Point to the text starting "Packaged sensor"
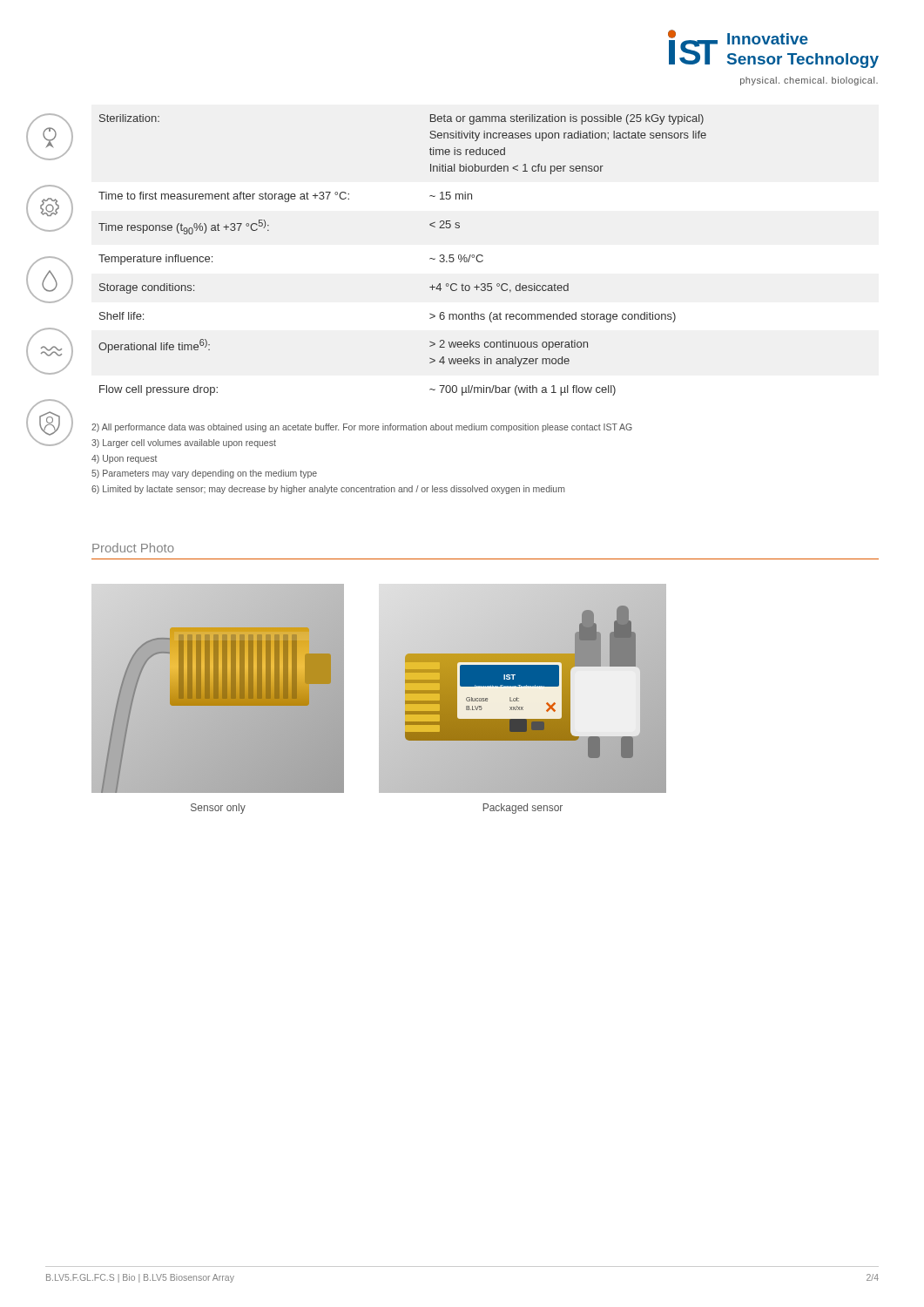Image resolution: width=924 pixels, height=1307 pixels. pyautogui.click(x=523, y=808)
